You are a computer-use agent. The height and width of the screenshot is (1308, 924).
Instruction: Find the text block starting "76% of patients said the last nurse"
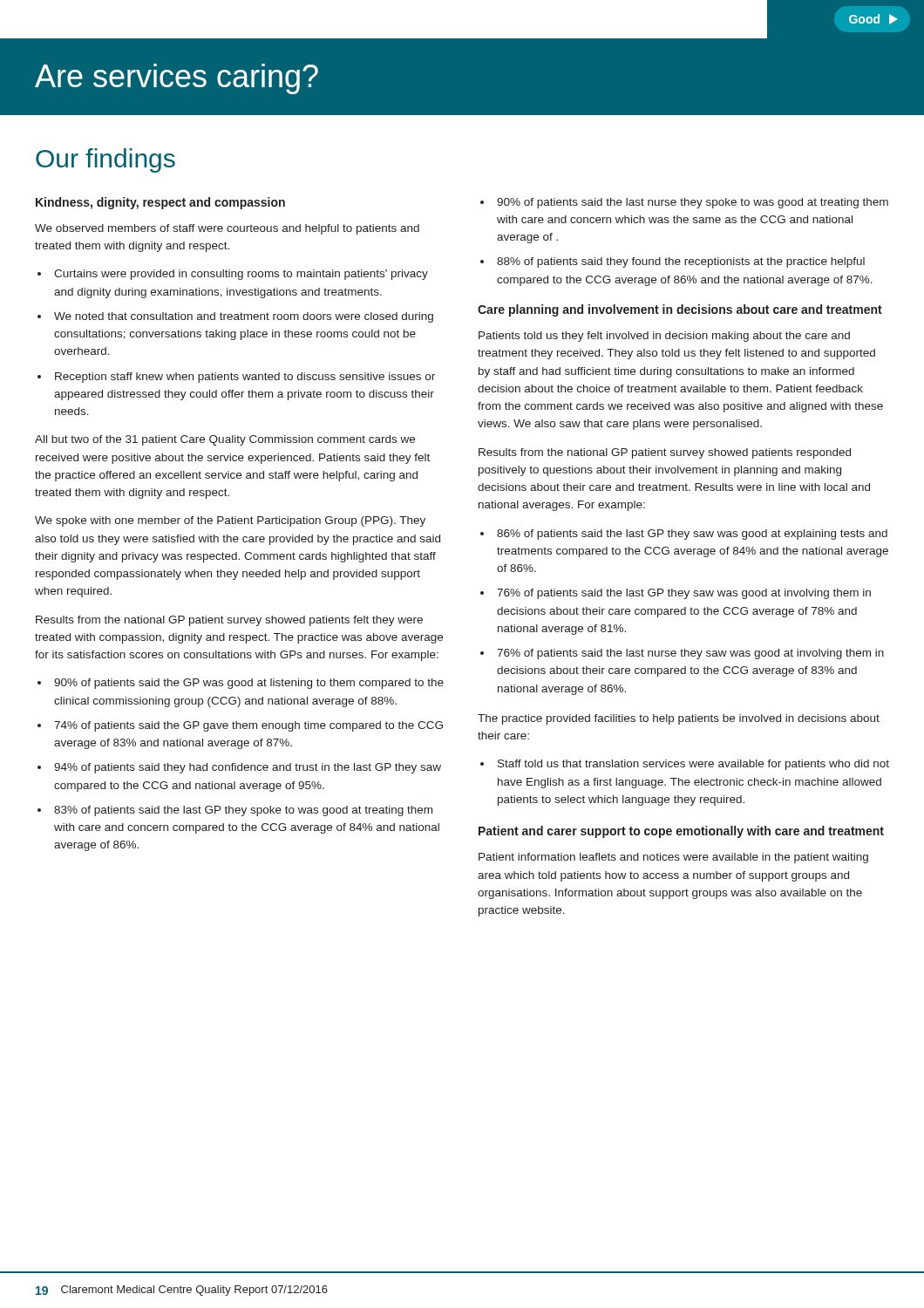point(683,671)
